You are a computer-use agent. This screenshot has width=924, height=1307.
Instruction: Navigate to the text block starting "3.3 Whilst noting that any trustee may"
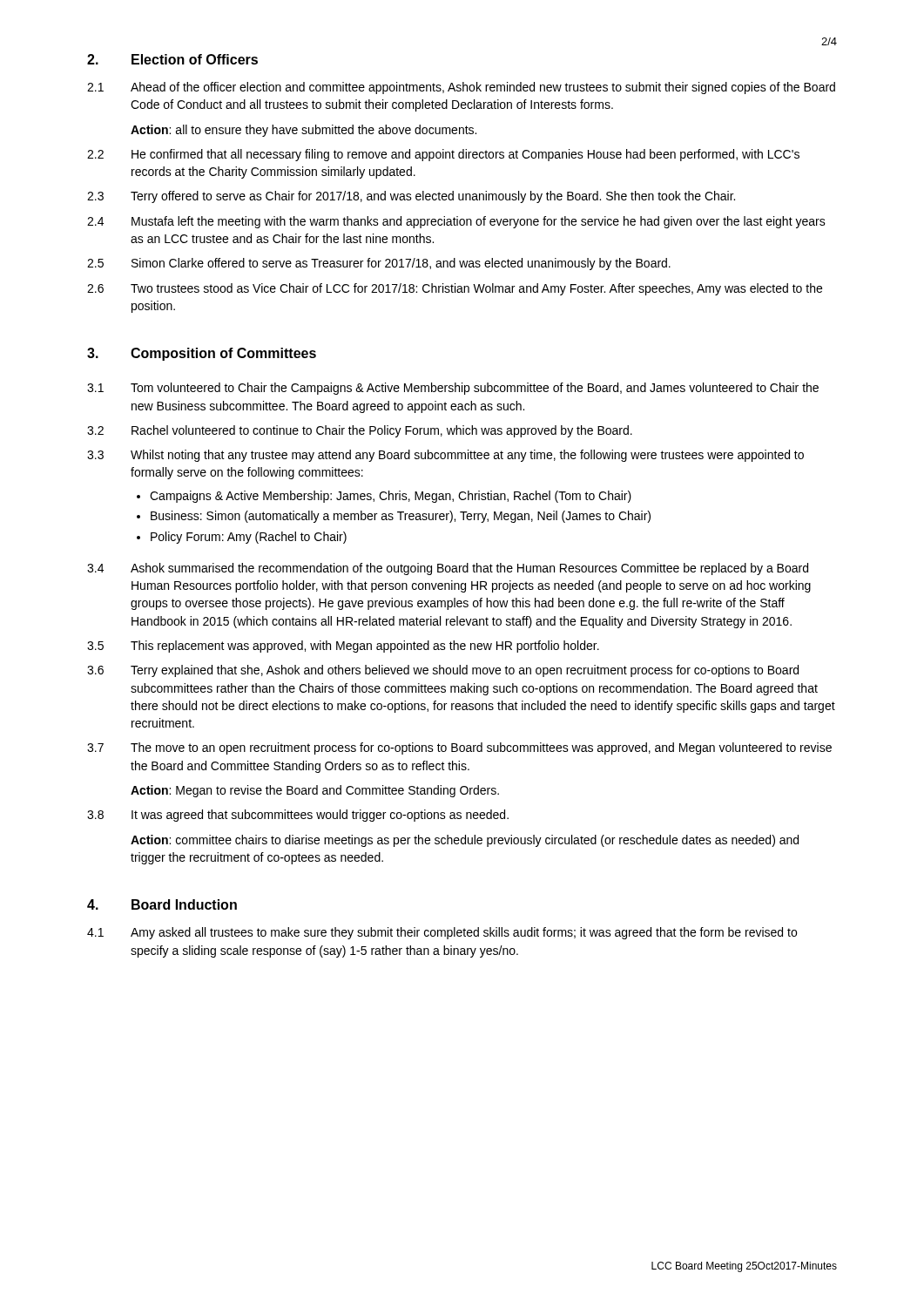pyautogui.click(x=462, y=499)
